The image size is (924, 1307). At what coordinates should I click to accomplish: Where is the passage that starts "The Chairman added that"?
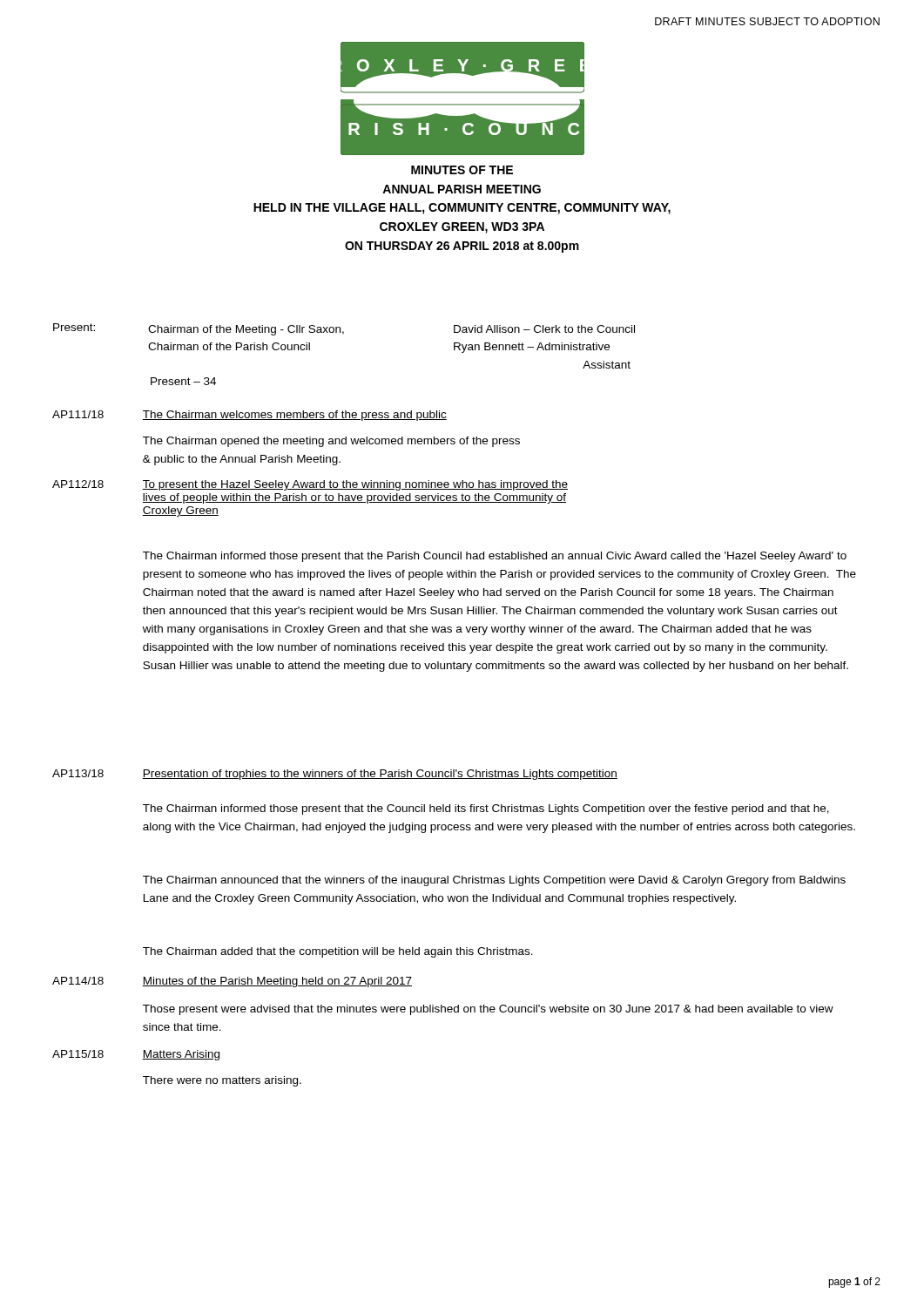(498, 952)
